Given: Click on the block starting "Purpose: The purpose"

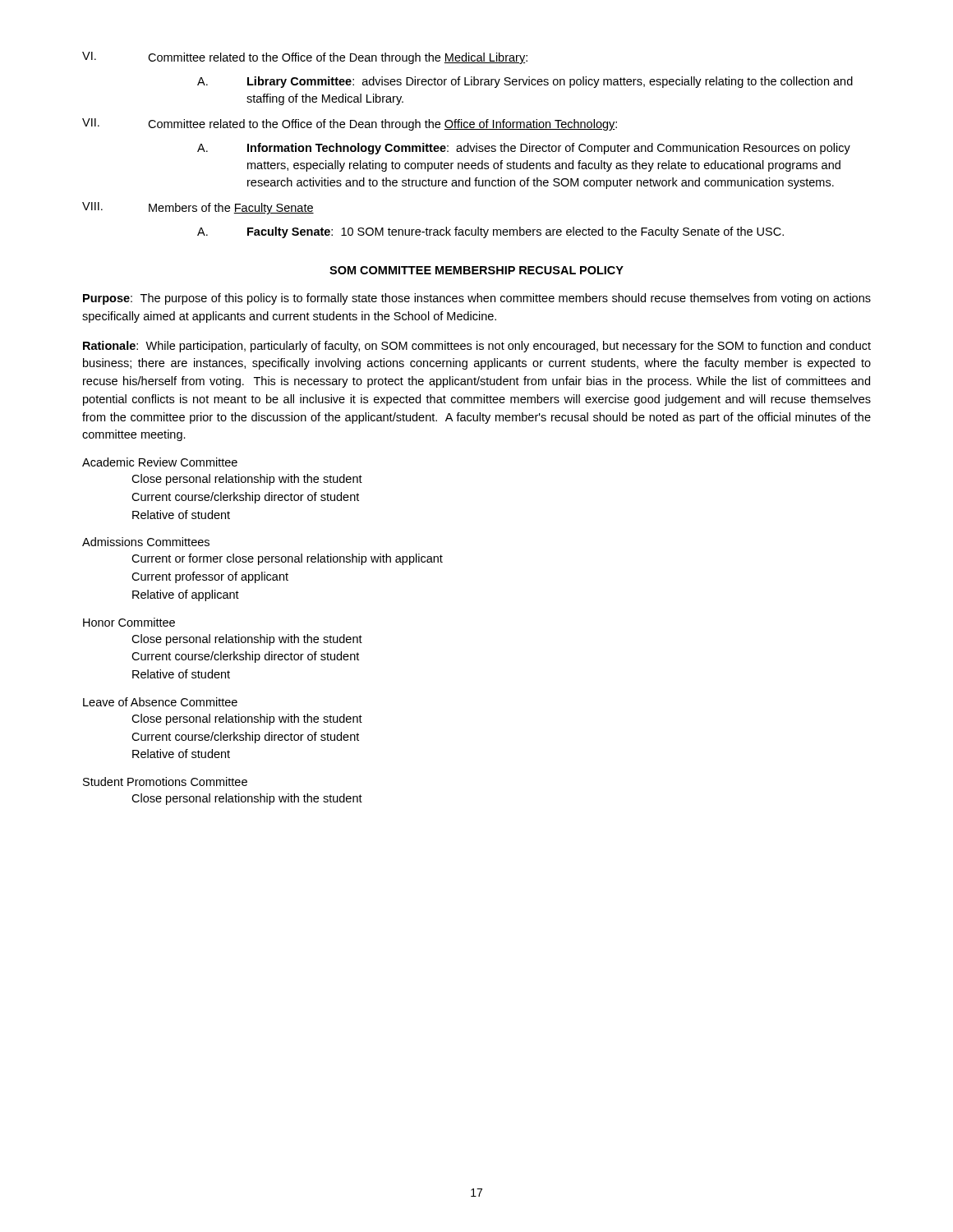Looking at the screenshot, I should pyautogui.click(x=476, y=308).
